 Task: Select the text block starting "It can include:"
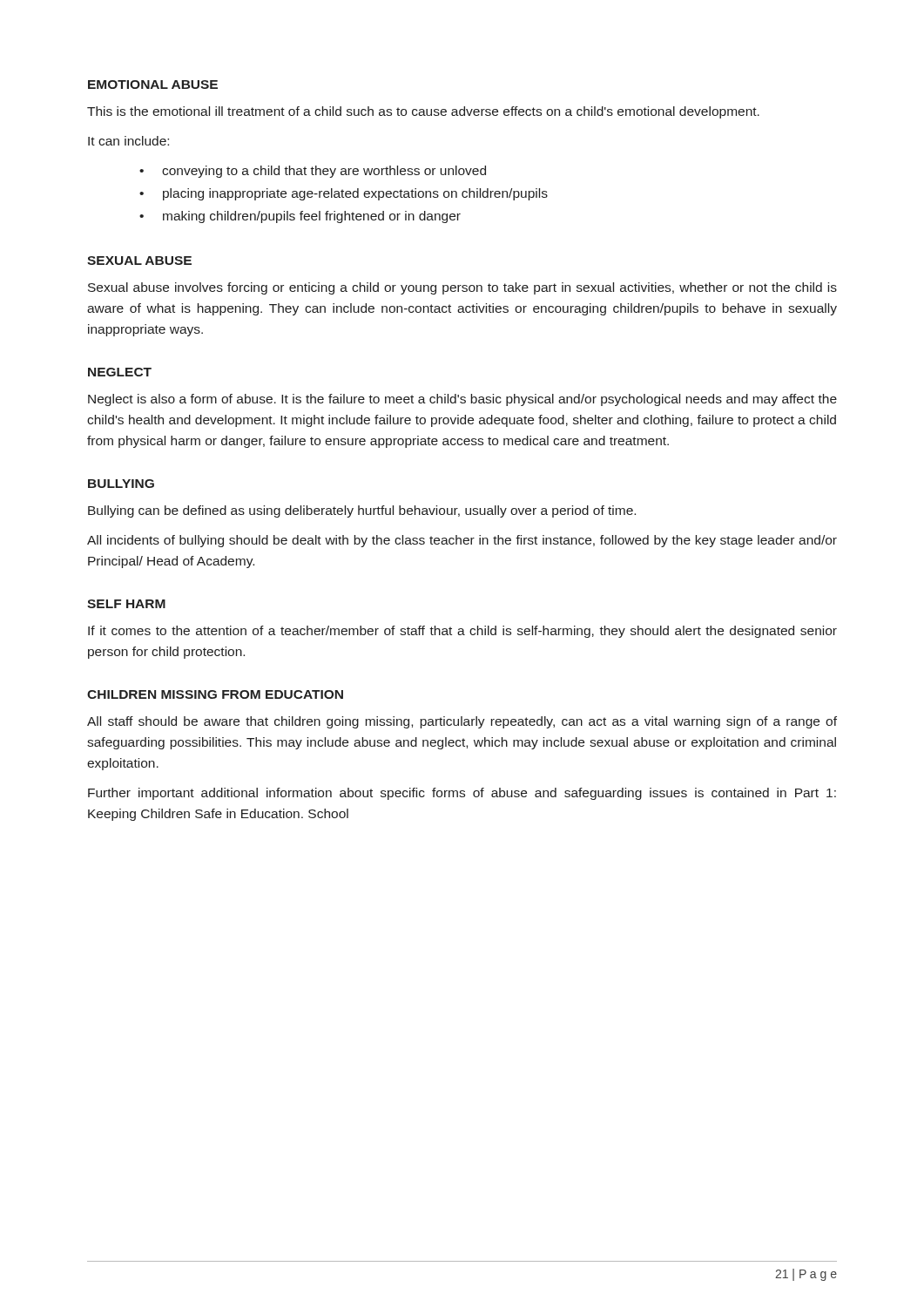[x=129, y=141]
